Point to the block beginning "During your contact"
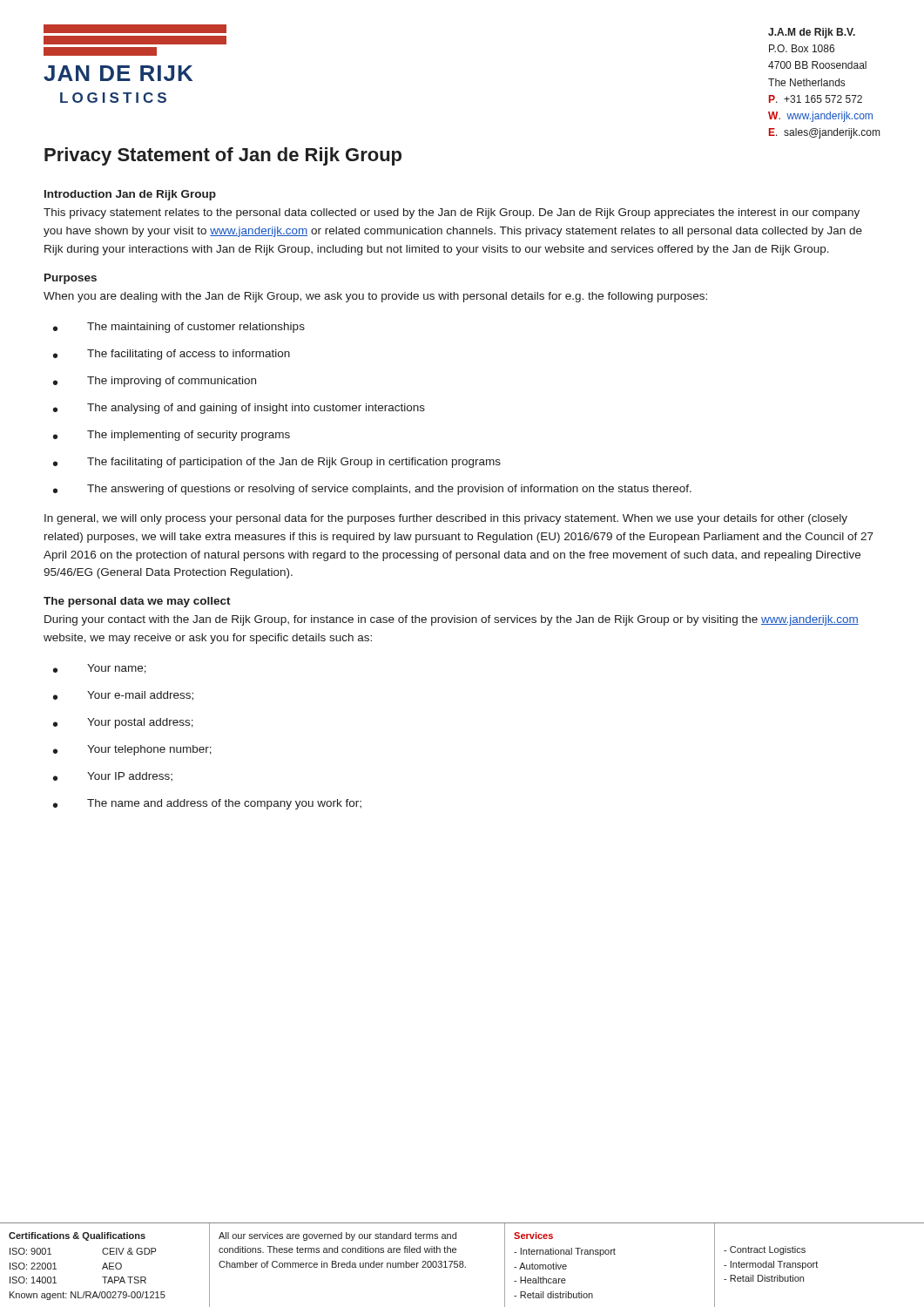Image resolution: width=924 pixels, height=1307 pixels. coord(462,629)
